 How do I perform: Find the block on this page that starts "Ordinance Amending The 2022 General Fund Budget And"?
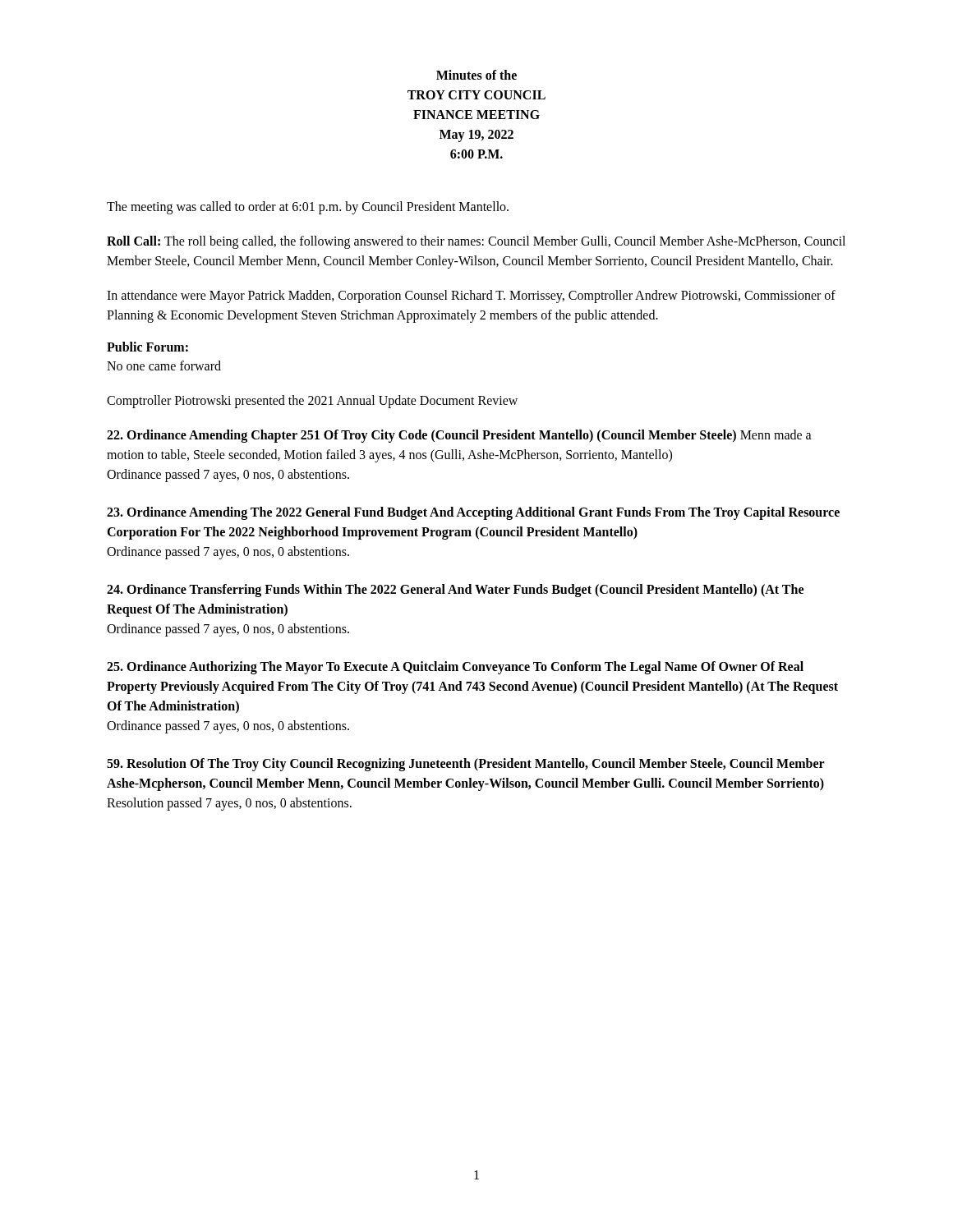(473, 532)
